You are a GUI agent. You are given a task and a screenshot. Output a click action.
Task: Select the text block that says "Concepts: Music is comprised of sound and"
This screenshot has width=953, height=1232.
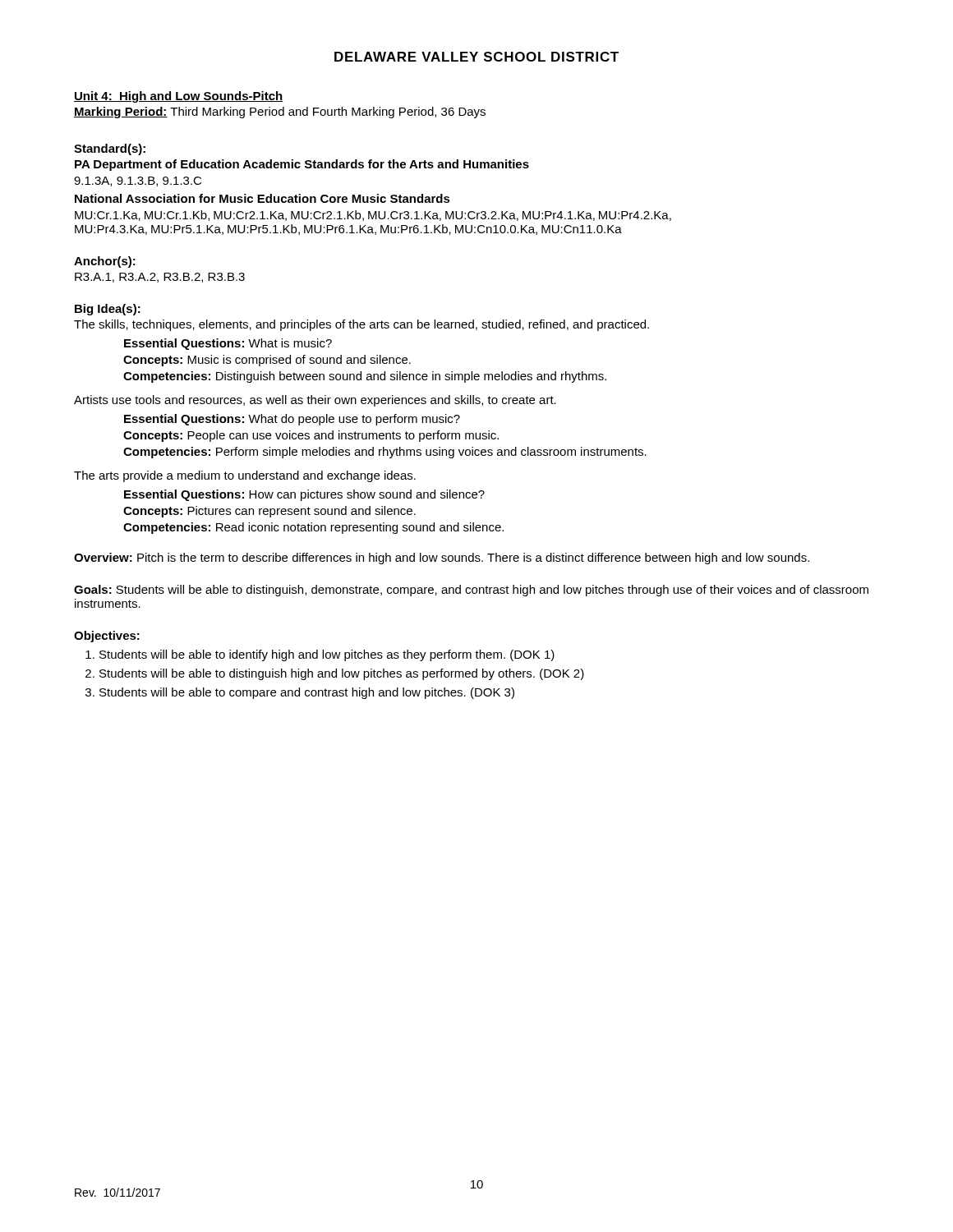point(267,359)
